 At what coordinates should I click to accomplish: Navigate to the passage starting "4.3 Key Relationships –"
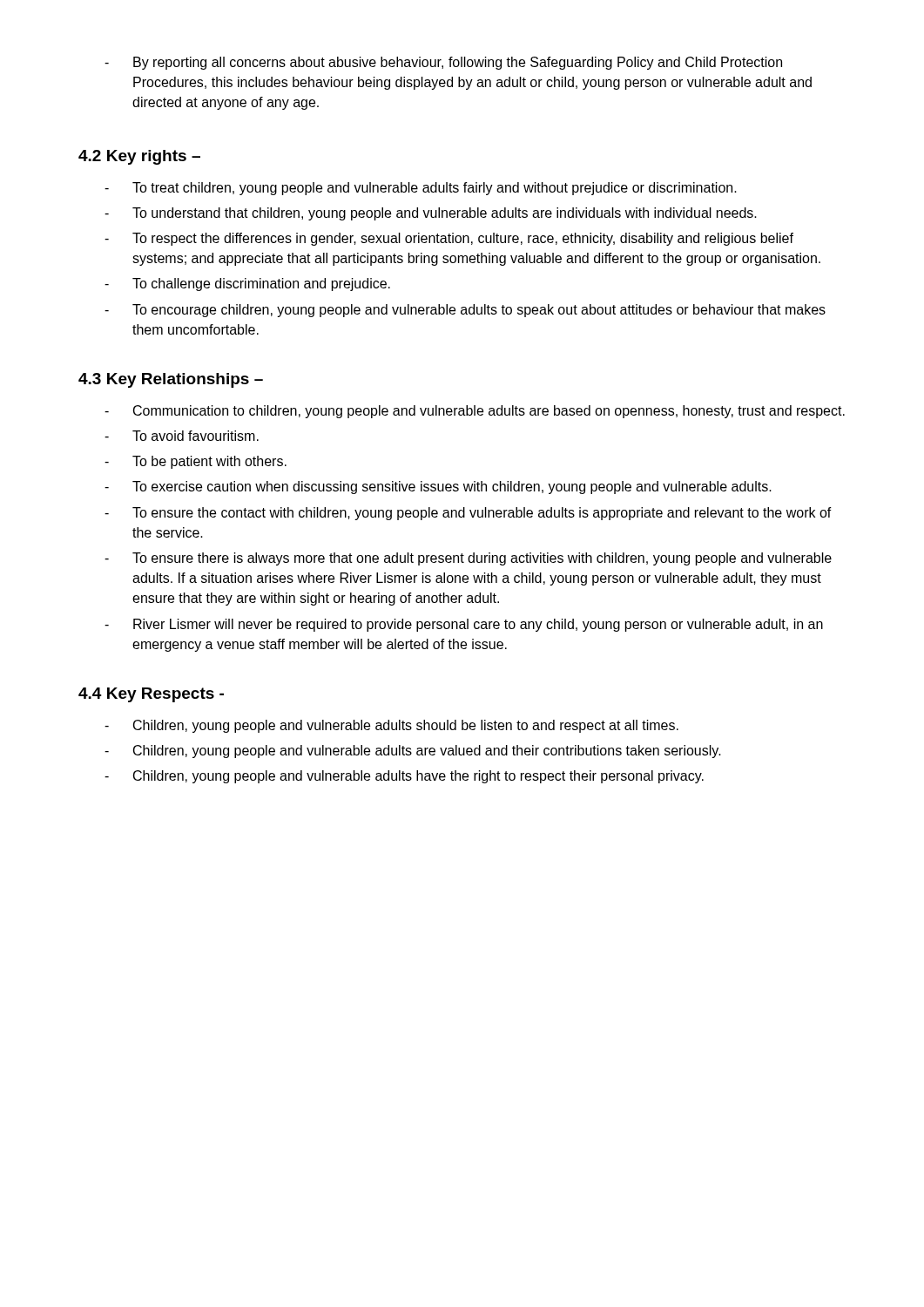171,379
